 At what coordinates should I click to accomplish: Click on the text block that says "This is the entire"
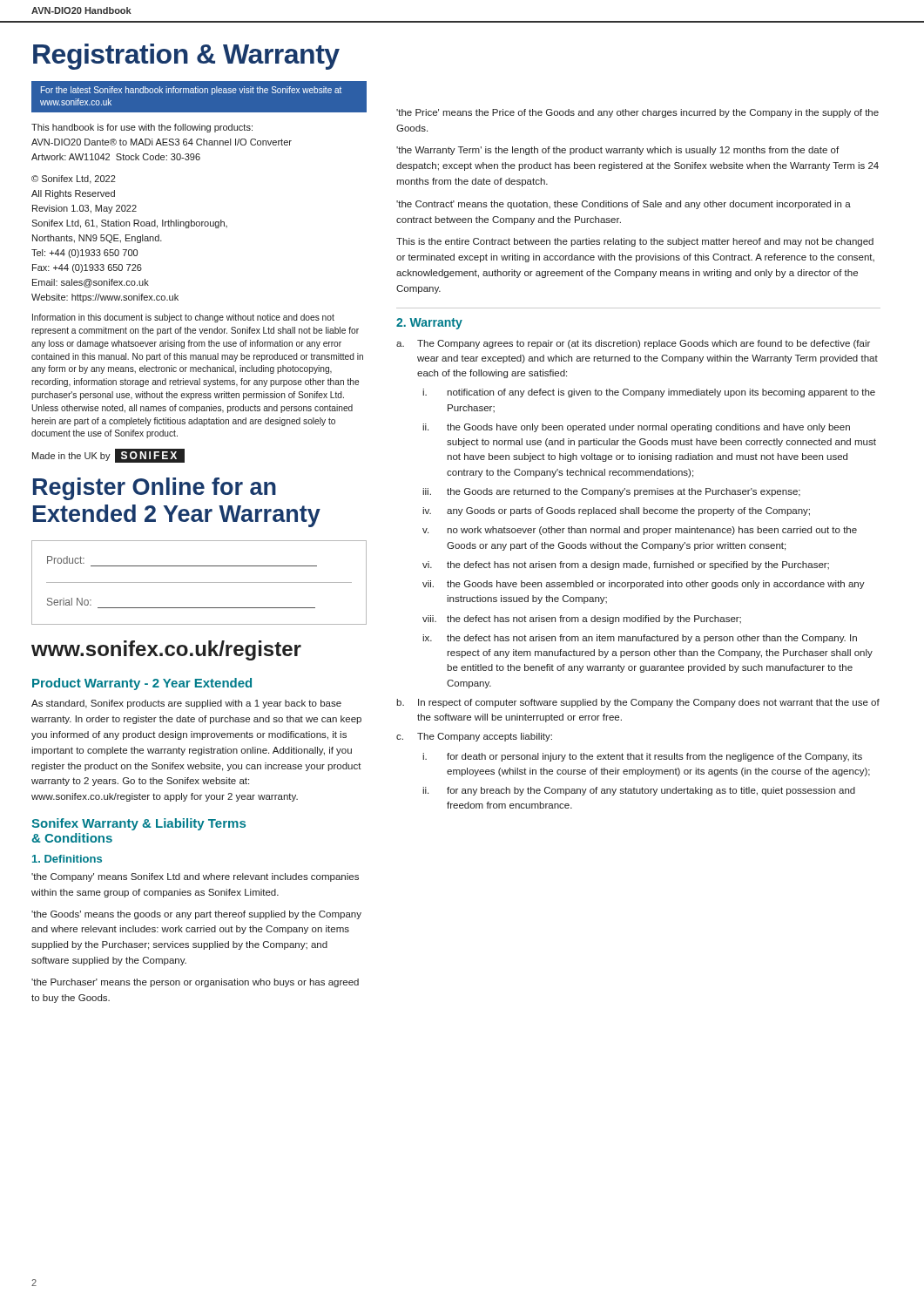coord(636,265)
